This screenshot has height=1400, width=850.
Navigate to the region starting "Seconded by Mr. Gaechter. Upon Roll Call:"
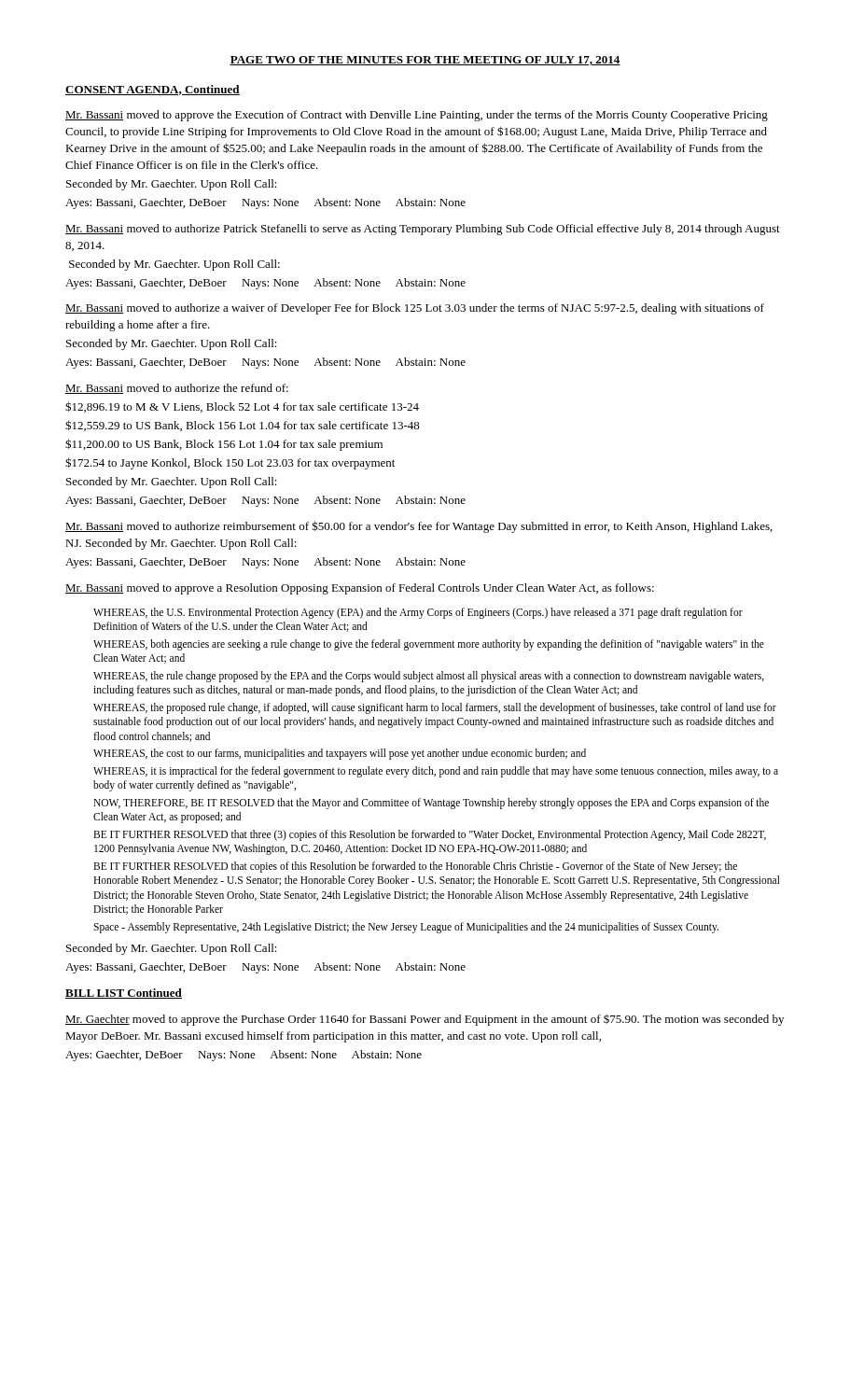coord(425,958)
